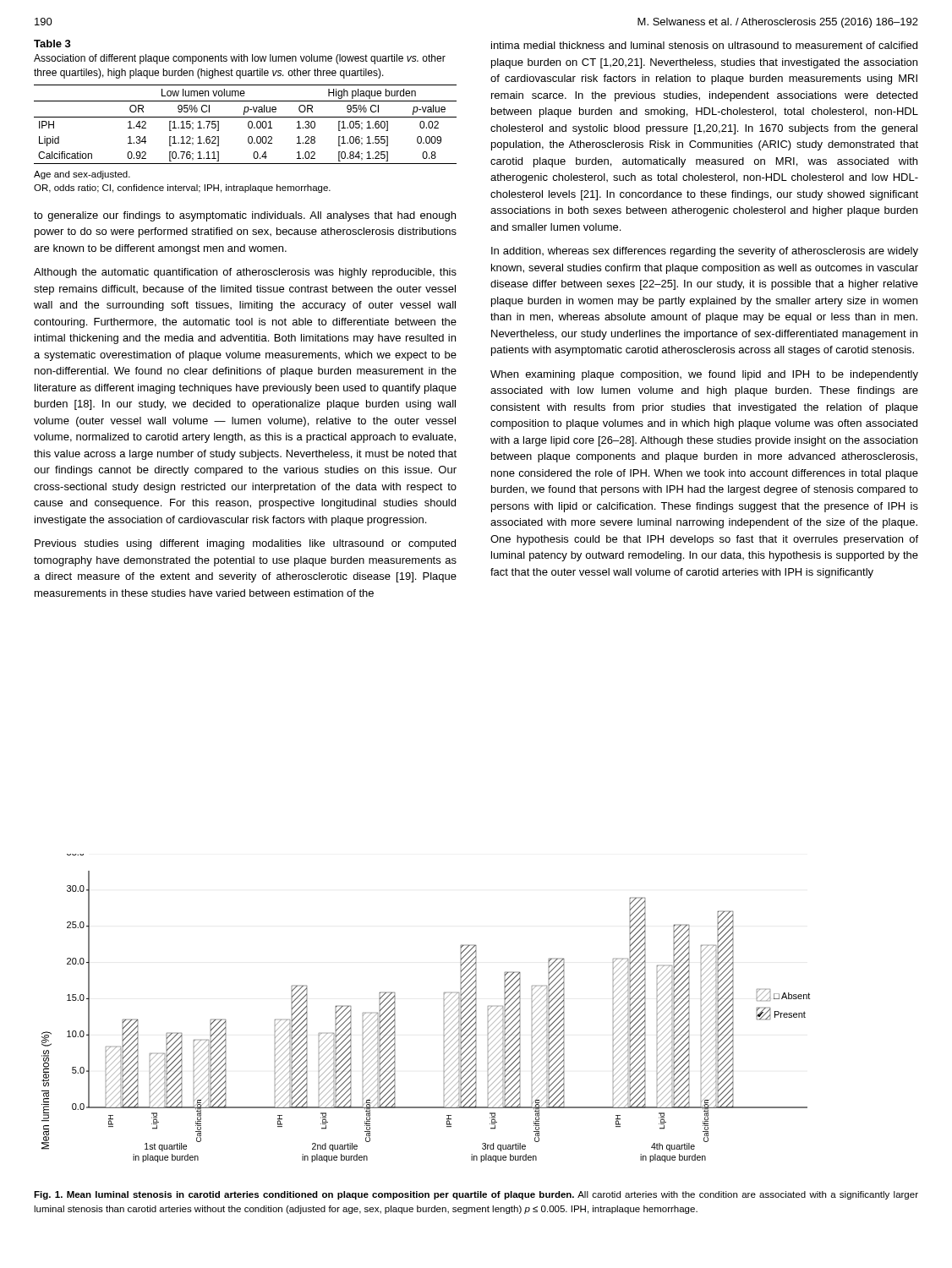
Task: Locate the block of text that opens with "Although the automatic quantification of atherosclerosis"
Action: tap(245, 396)
